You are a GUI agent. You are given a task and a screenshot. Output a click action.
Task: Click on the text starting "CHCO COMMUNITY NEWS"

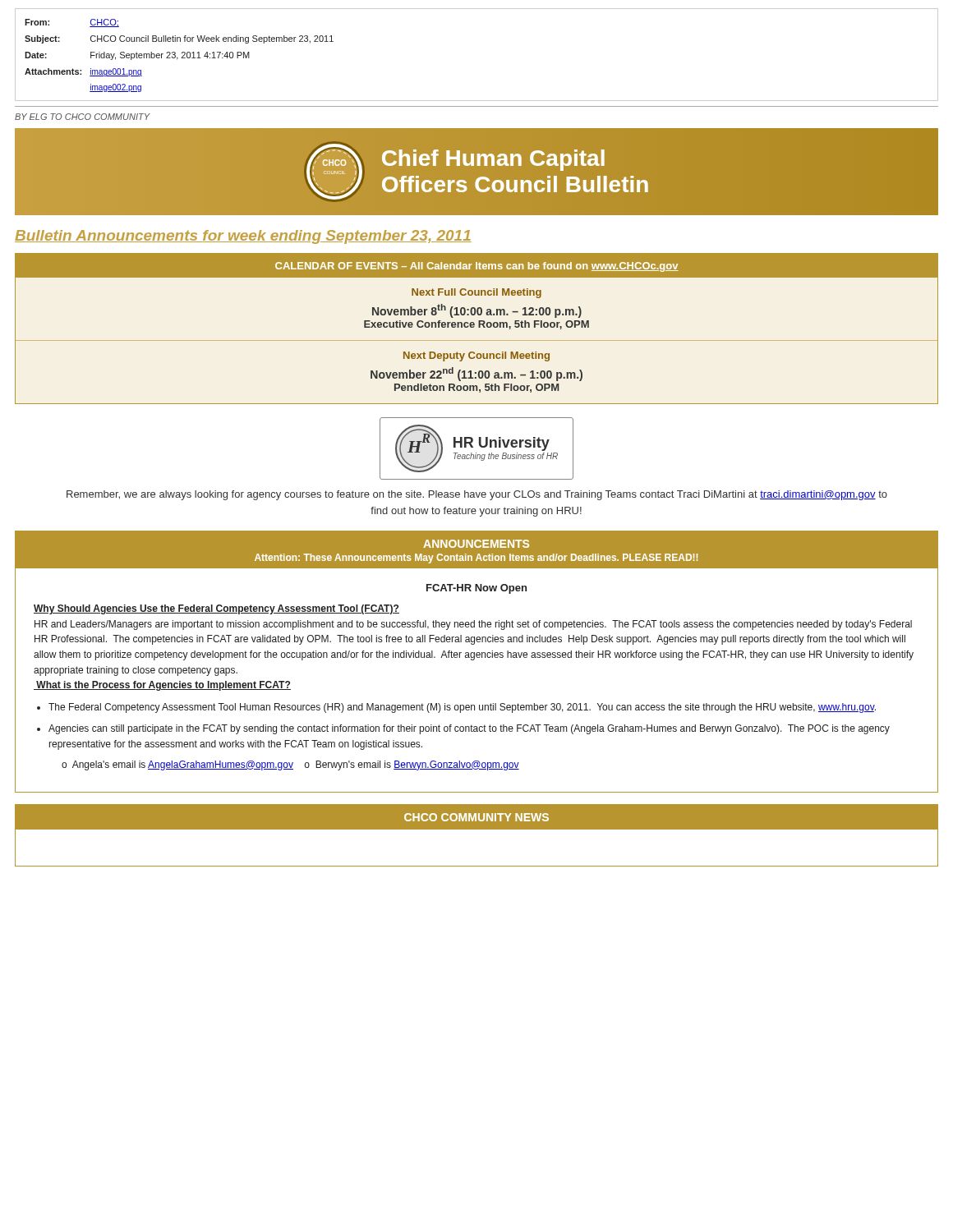coord(476,835)
